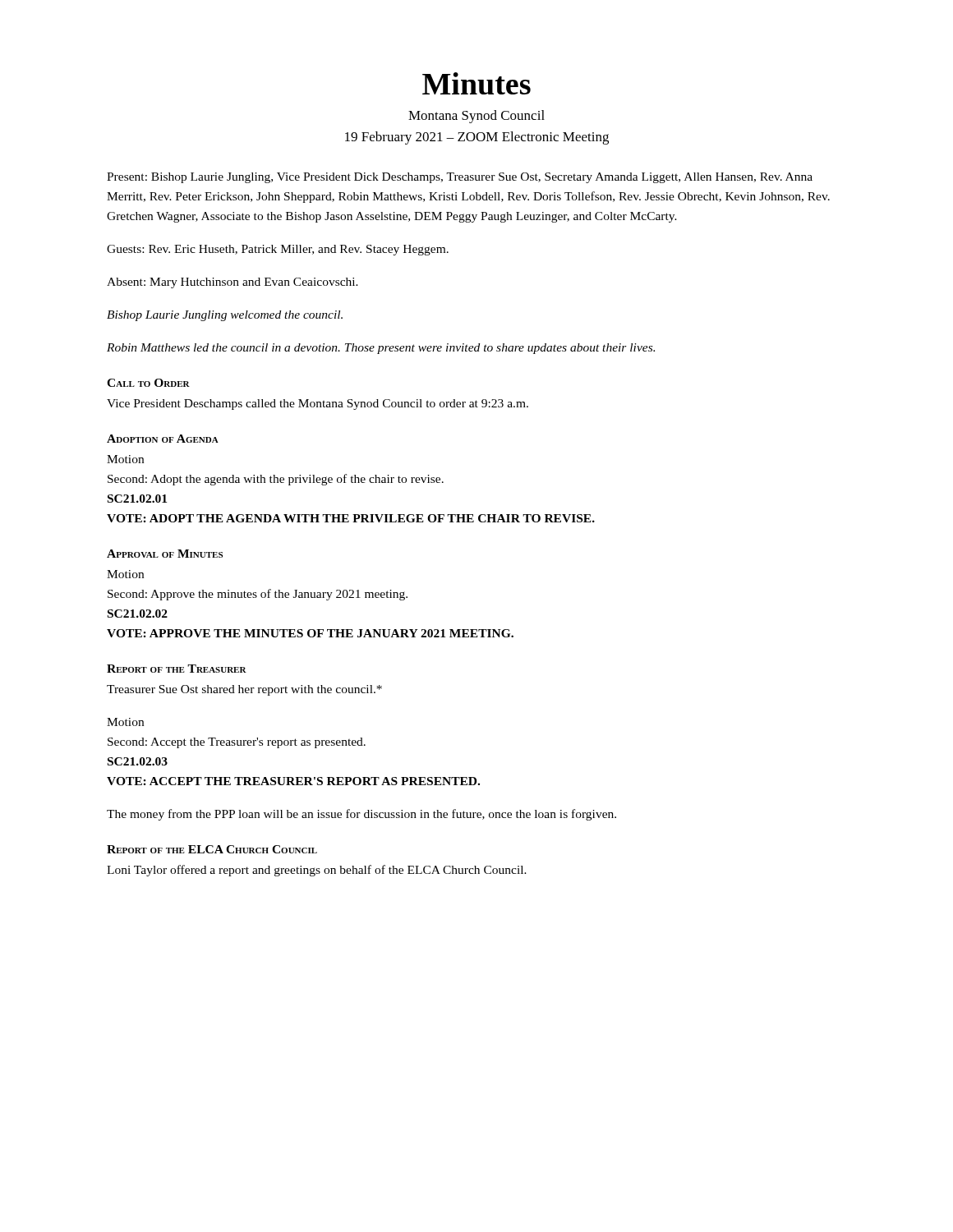Click on the passage starting "The money from the"

(362, 814)
